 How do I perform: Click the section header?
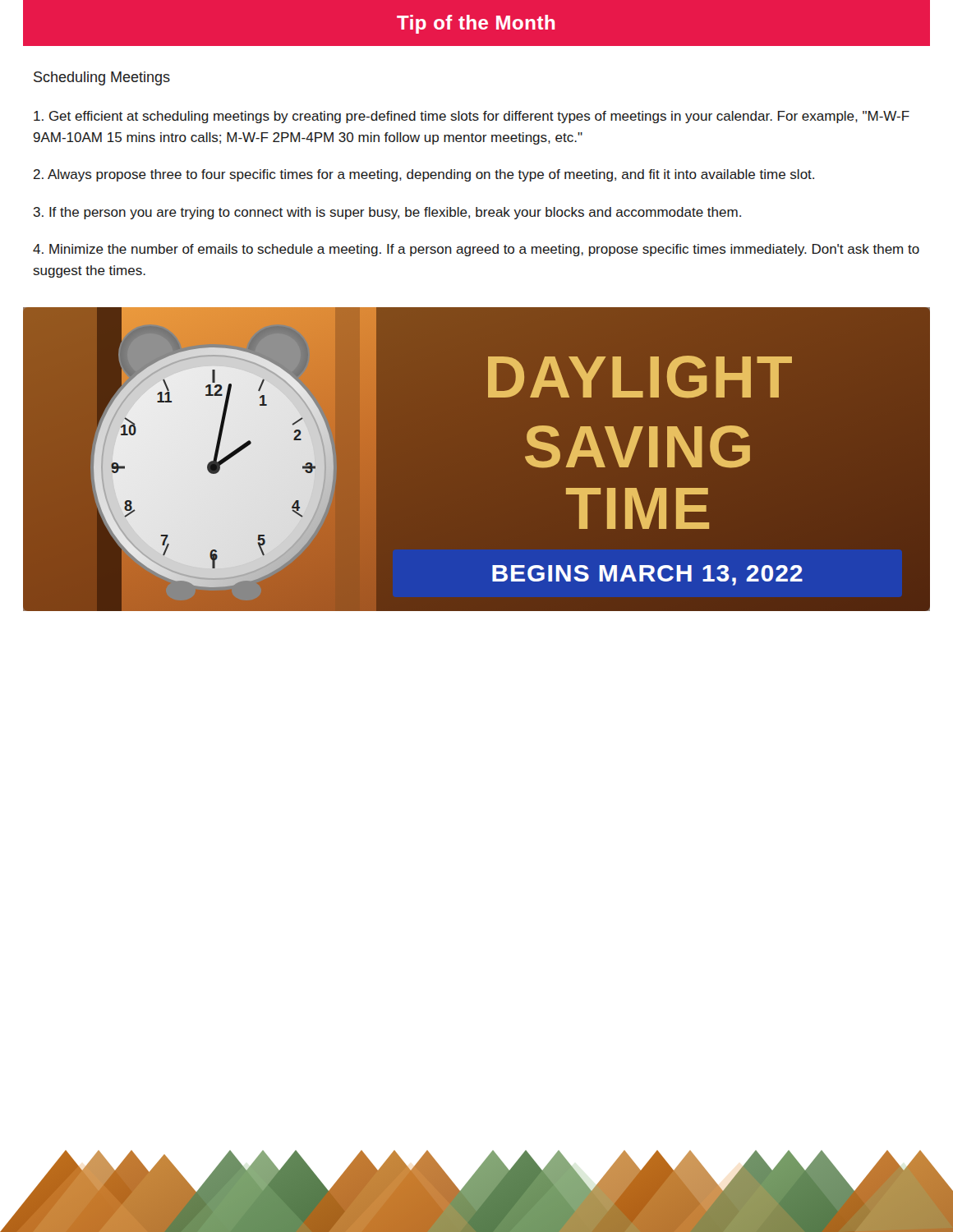tap(101, 77)
